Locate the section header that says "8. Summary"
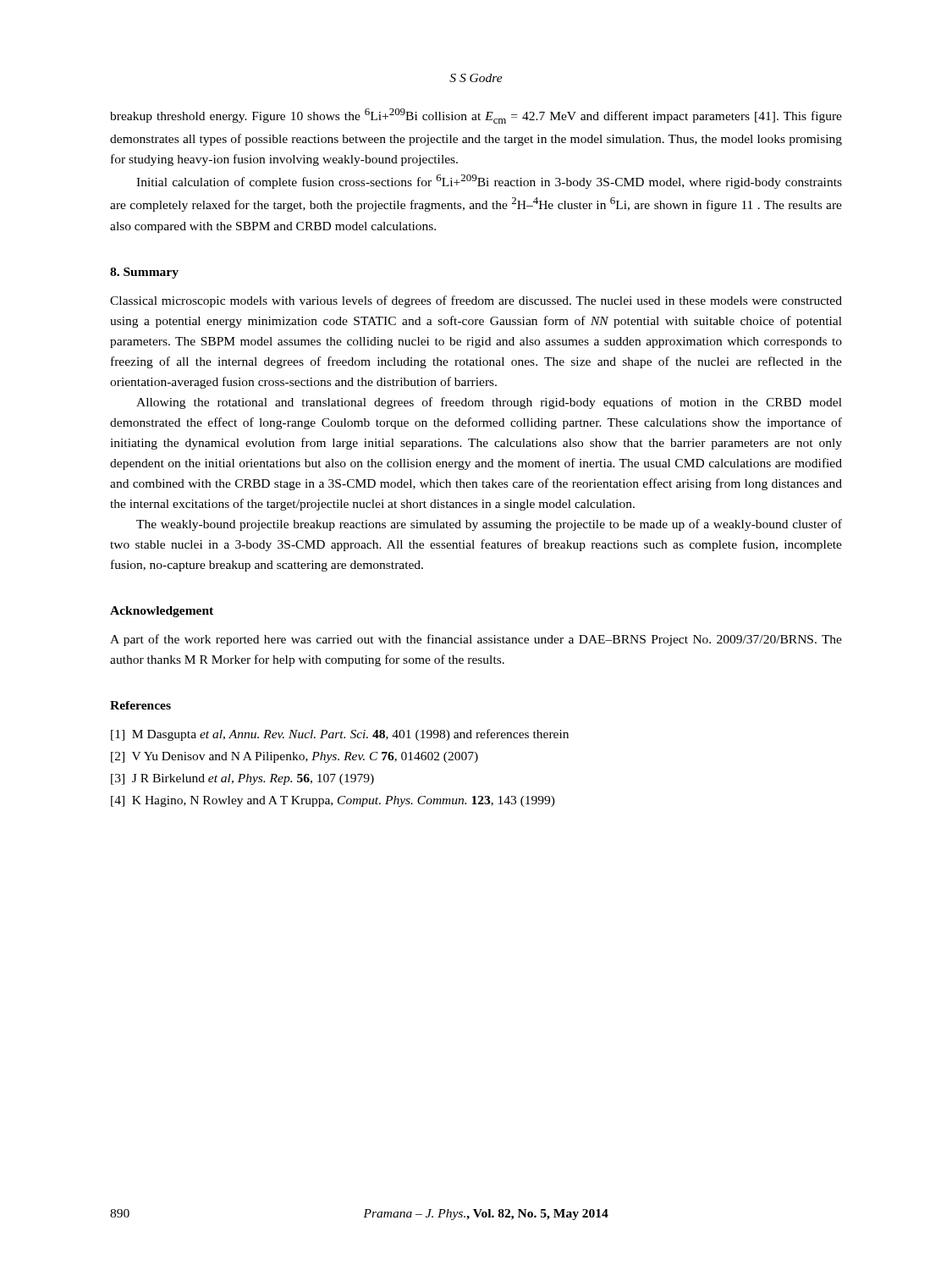952x1270 pixels. (144, 271)
